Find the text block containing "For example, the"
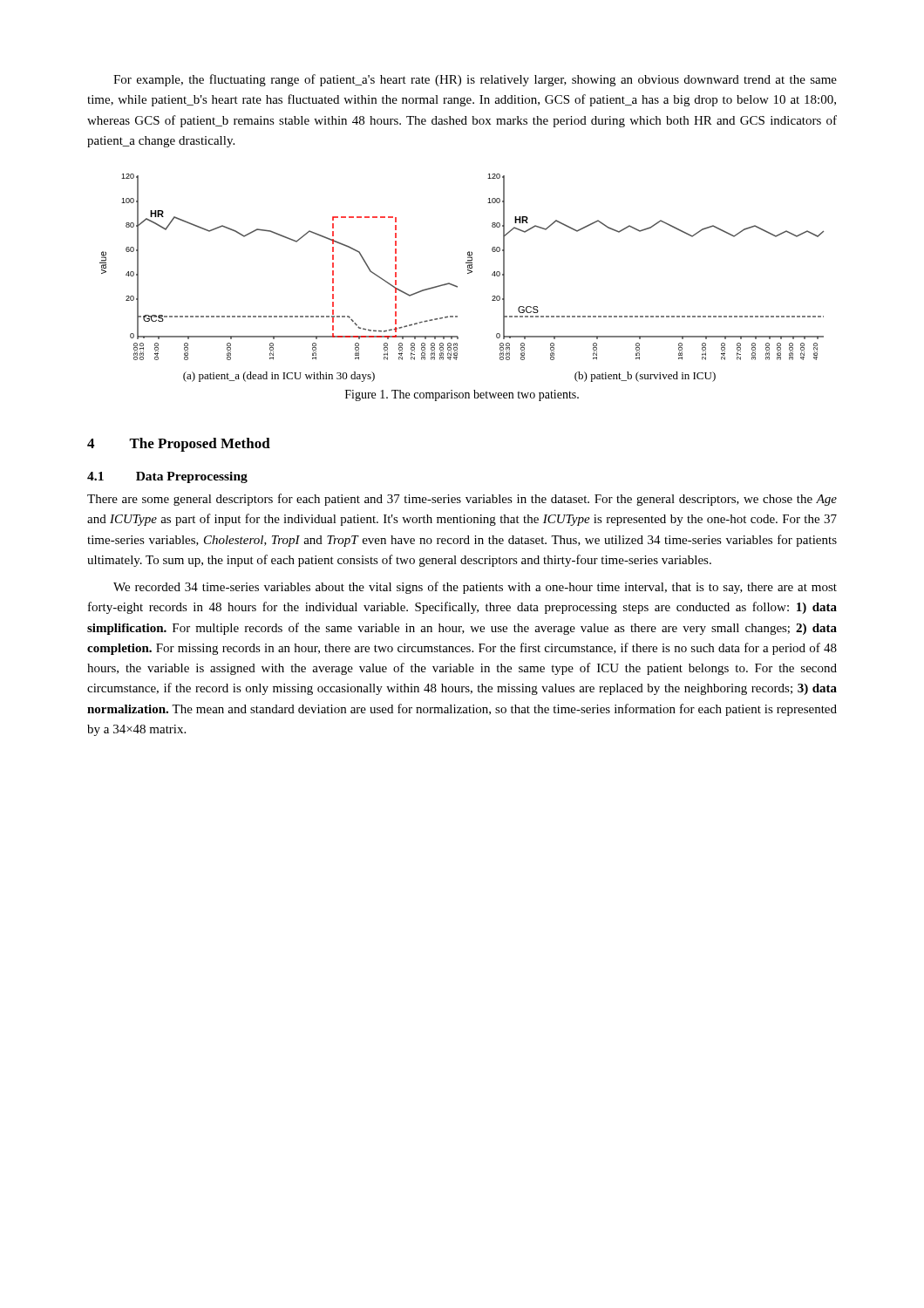Viewport: 924px width, 1308px height. coord(462,110)
